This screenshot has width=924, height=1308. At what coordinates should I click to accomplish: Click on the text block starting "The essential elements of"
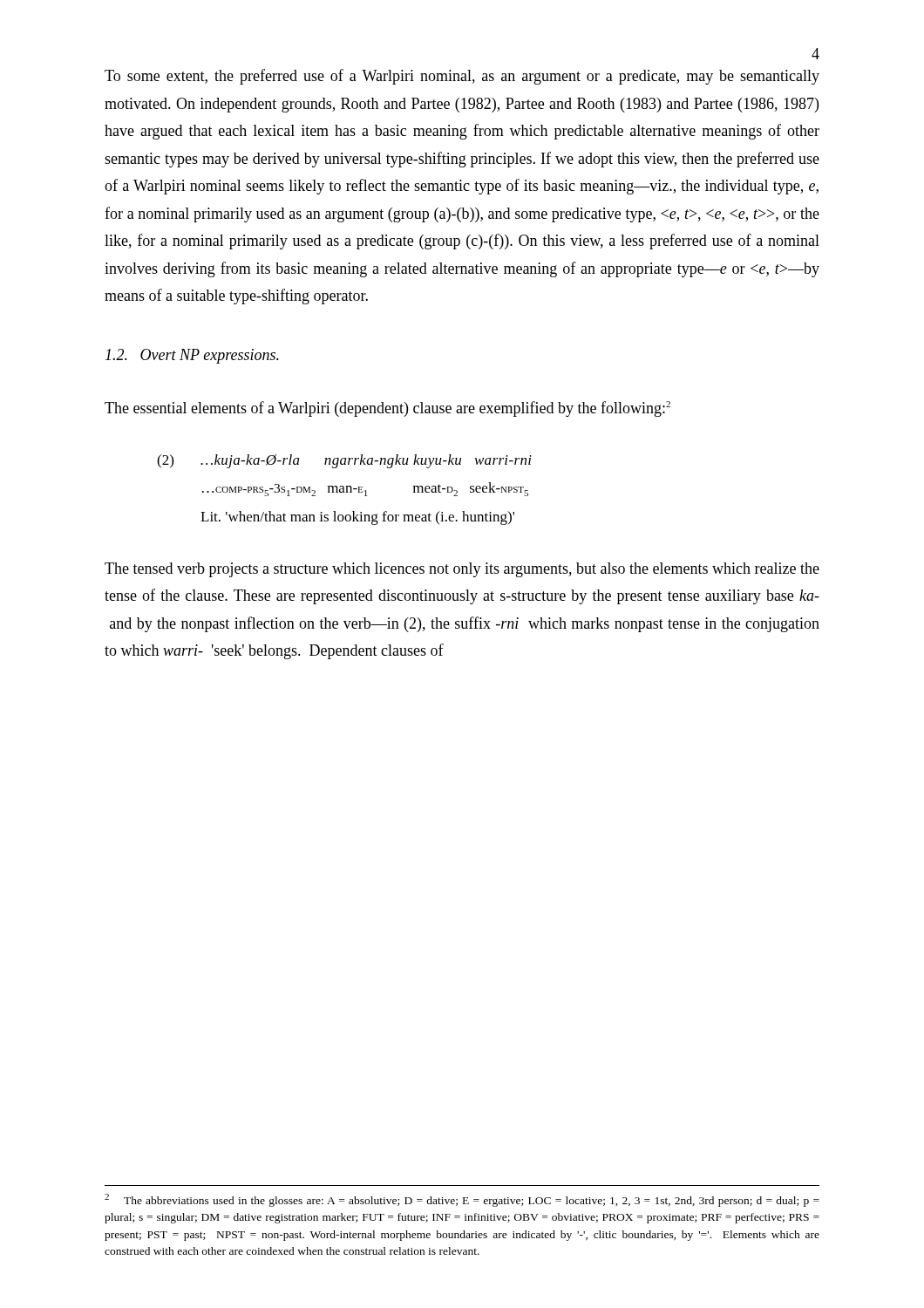388,407
